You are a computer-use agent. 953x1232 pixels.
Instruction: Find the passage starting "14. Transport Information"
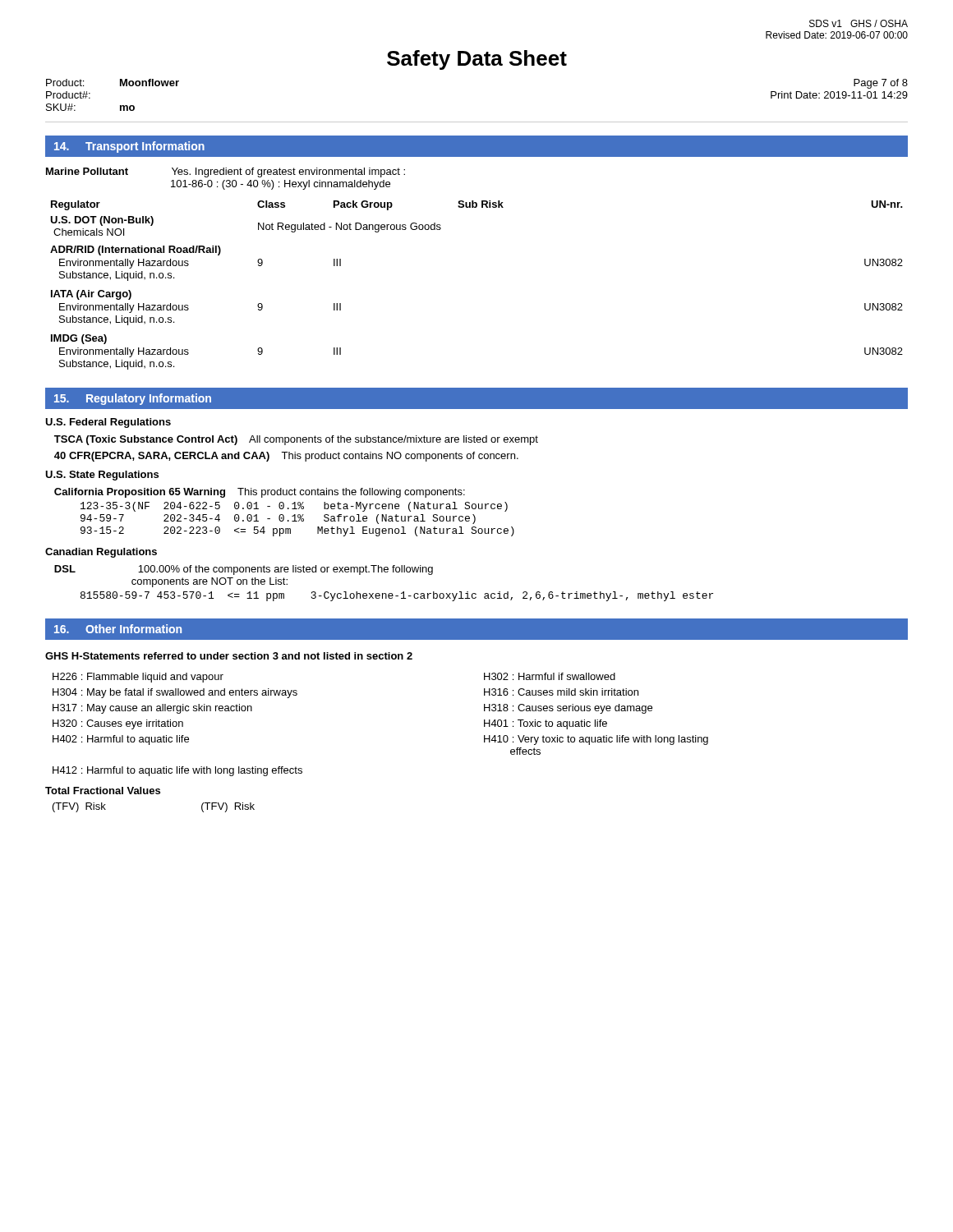click(129, 146)
